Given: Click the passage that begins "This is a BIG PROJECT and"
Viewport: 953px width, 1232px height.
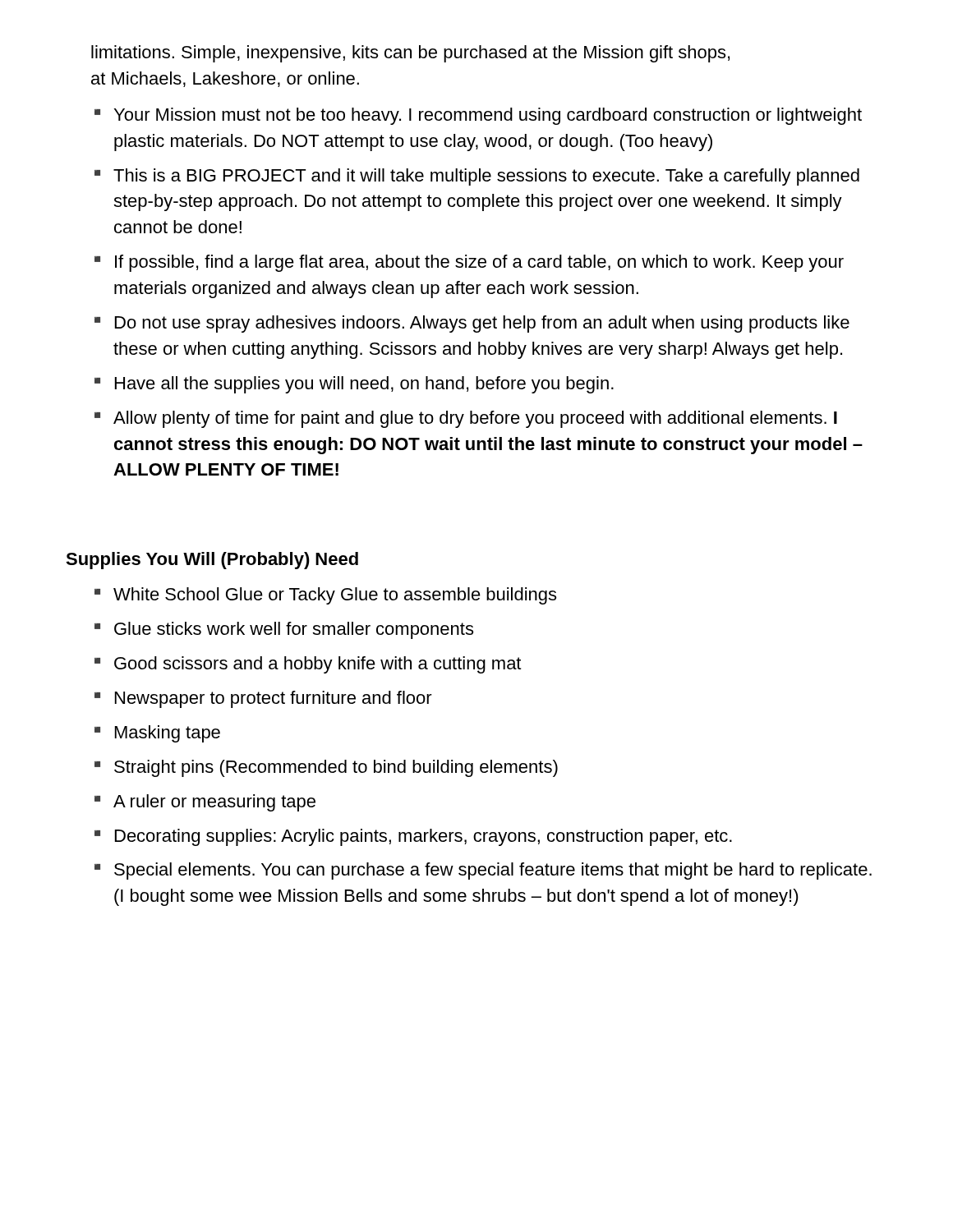Looking at the screenshot, I should (487, 201).
